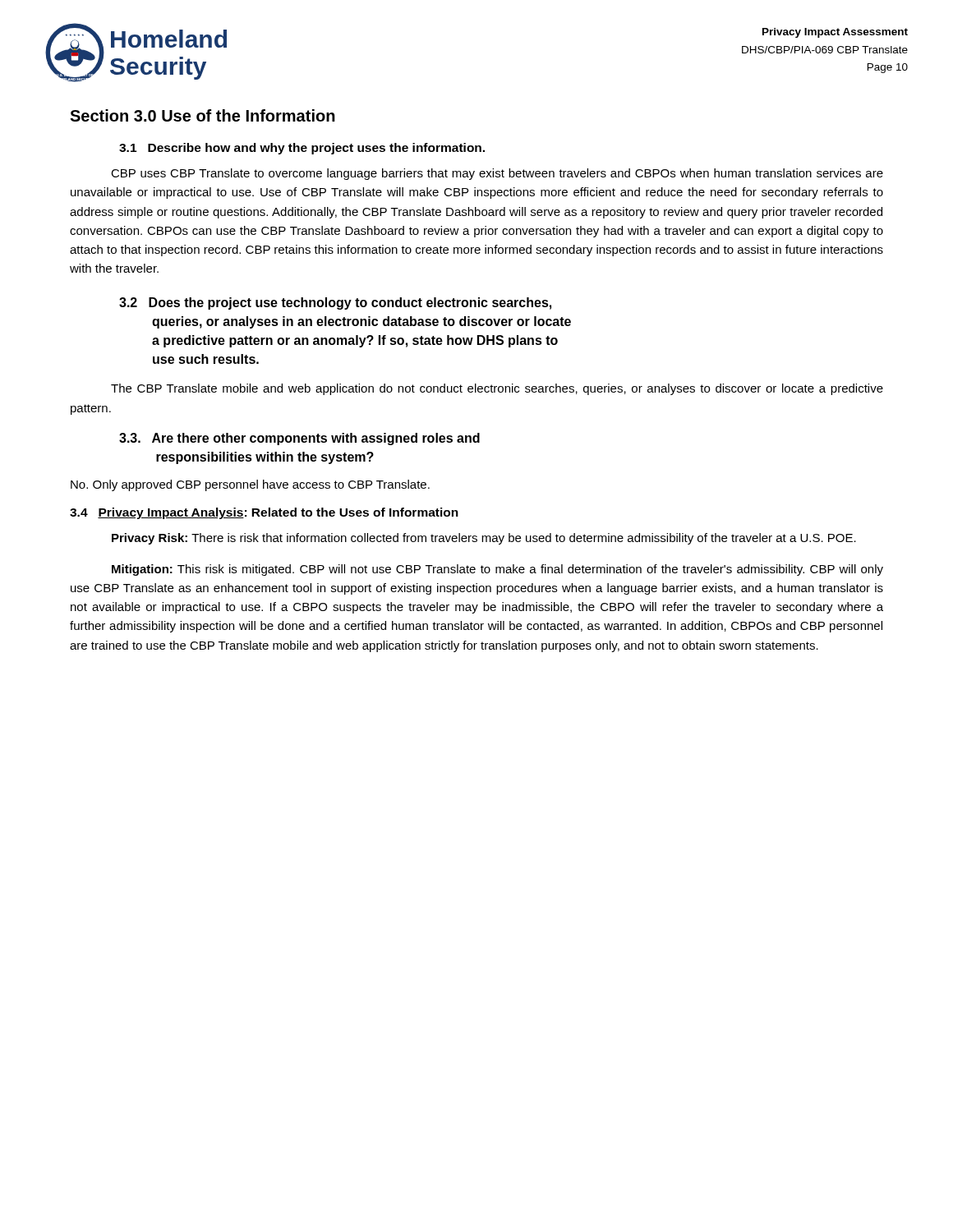This screenshot has width=953, height=1232.
Task: Select the block starting "3.1 Describe how"
Action: pos(302,147)
